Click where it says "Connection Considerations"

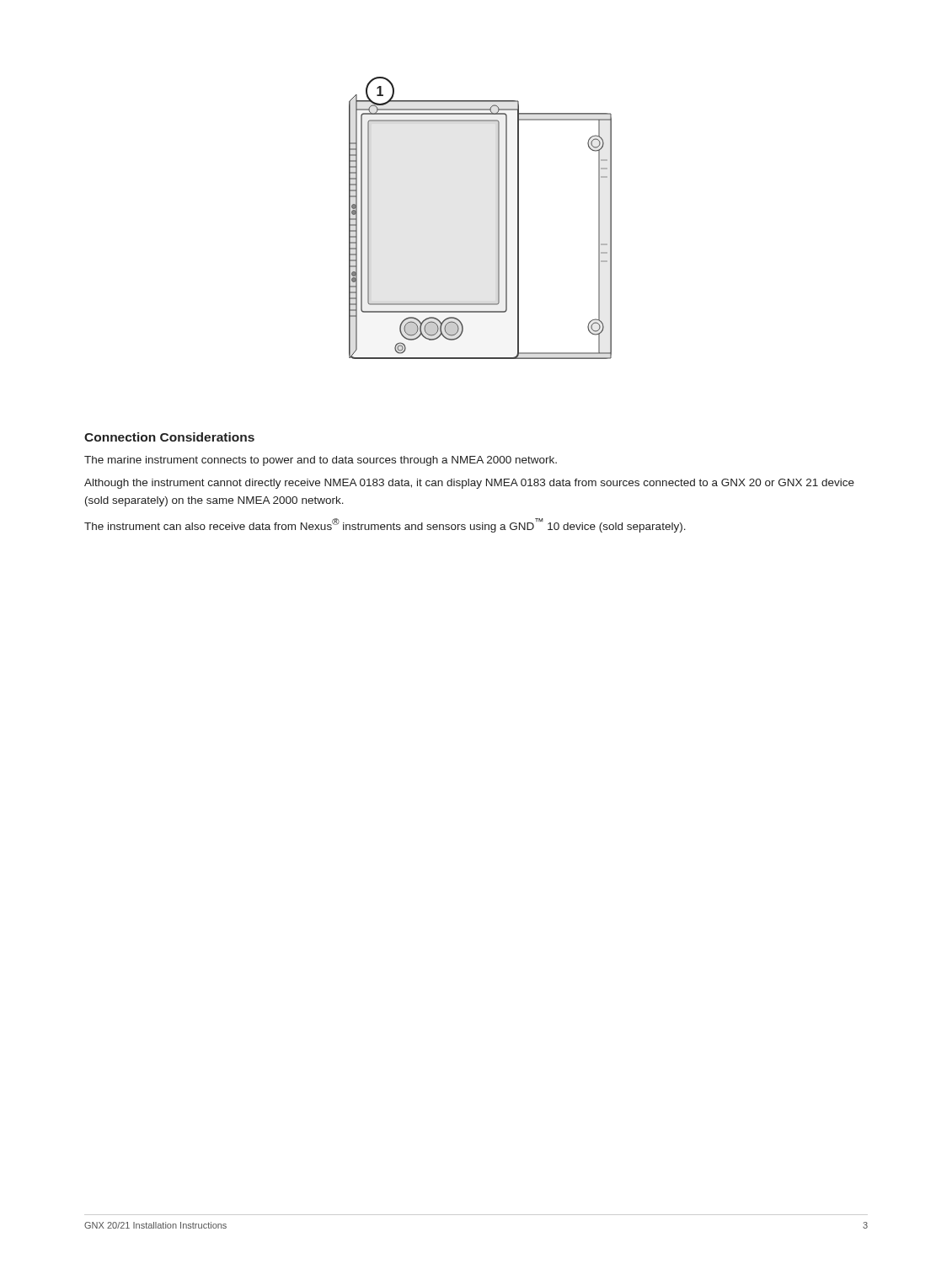[x=170, y=437]
